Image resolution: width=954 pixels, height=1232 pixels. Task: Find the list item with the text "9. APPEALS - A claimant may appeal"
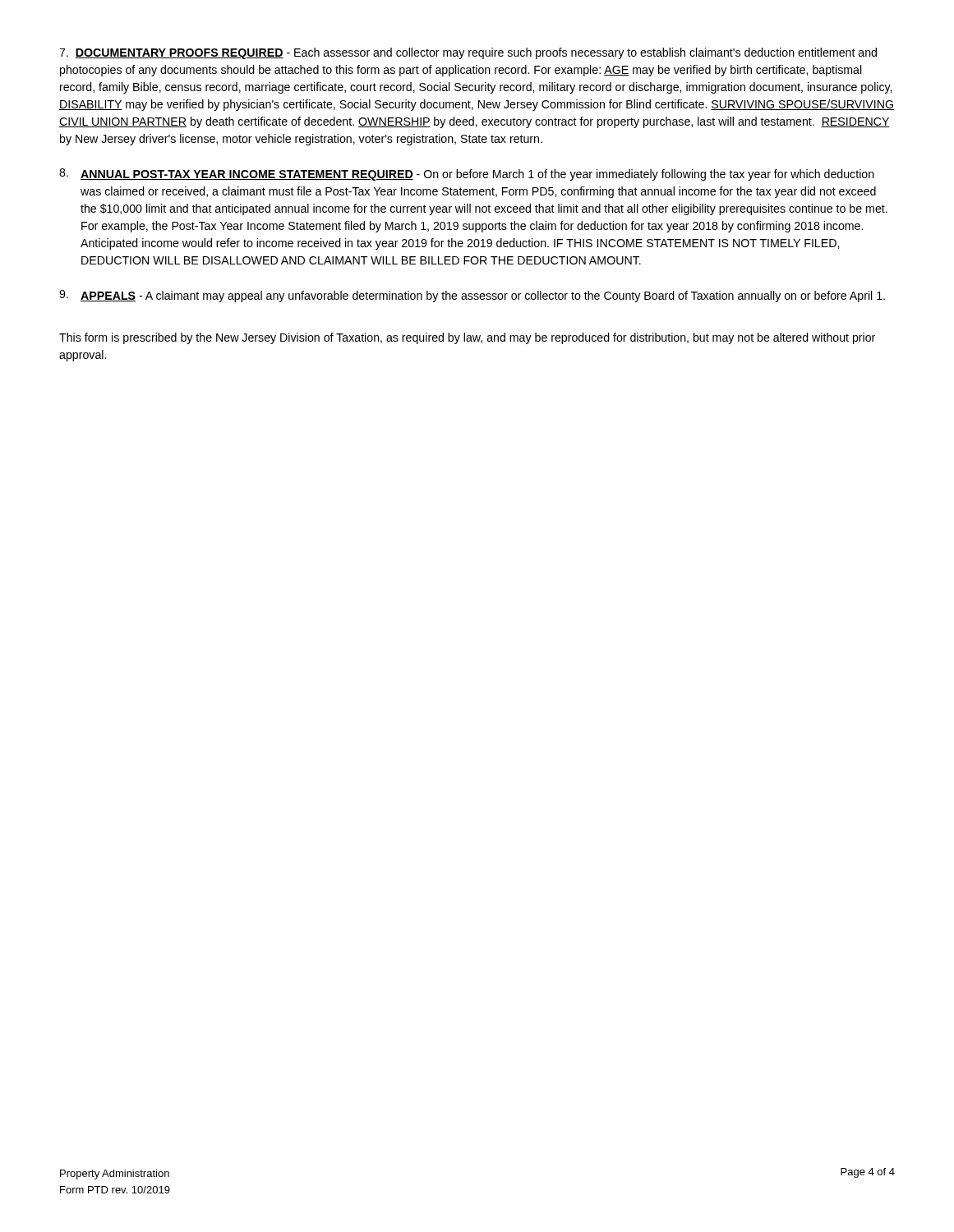(x=477, y=296)
